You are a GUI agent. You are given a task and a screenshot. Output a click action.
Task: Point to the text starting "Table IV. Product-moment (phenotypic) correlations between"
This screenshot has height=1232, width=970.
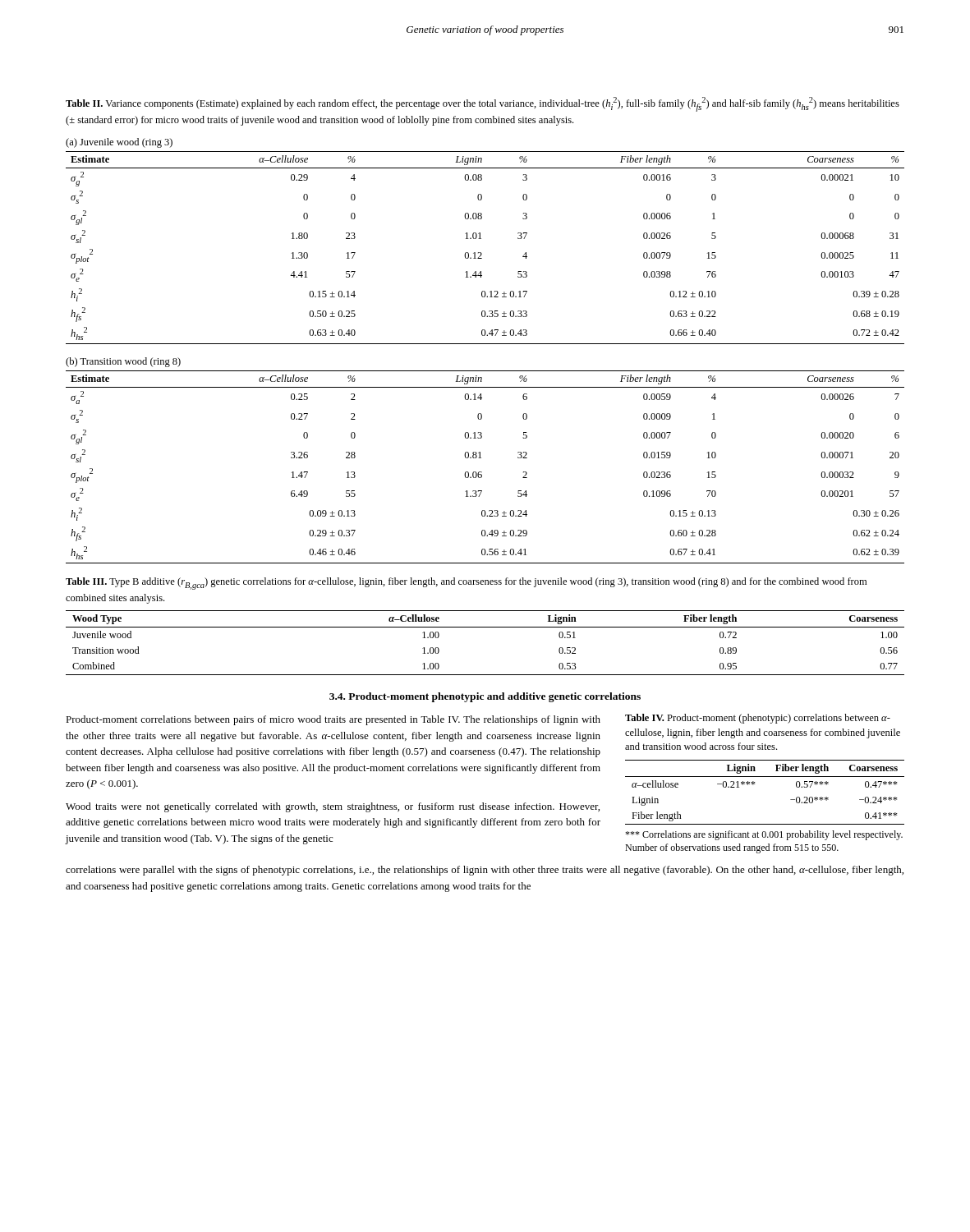pyautogui.click(x=763, y=732)
